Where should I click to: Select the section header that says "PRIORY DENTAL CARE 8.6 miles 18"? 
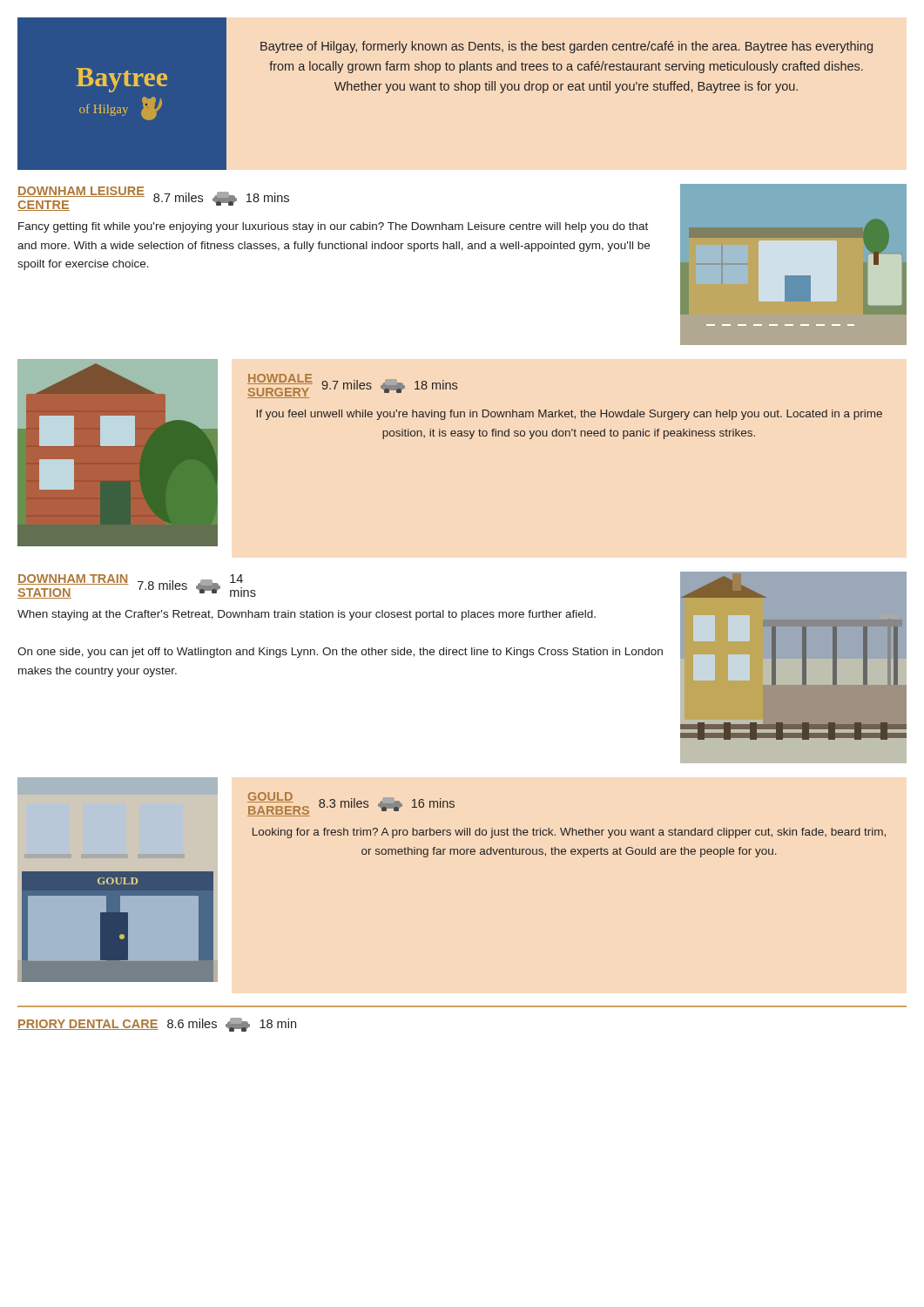tap(157, 1024)
